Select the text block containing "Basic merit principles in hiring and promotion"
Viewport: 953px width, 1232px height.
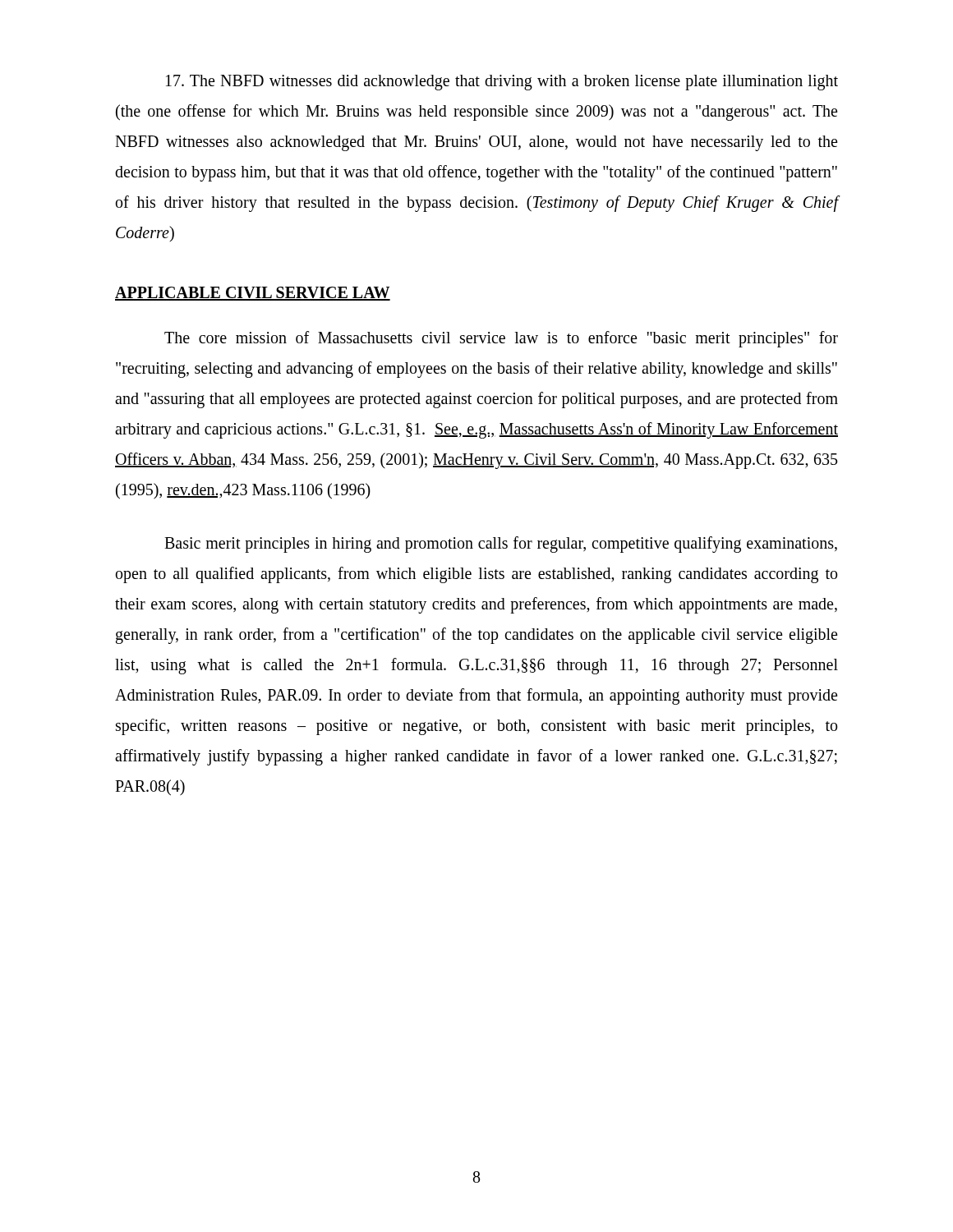pyautogui.click(x=476, y=665)
